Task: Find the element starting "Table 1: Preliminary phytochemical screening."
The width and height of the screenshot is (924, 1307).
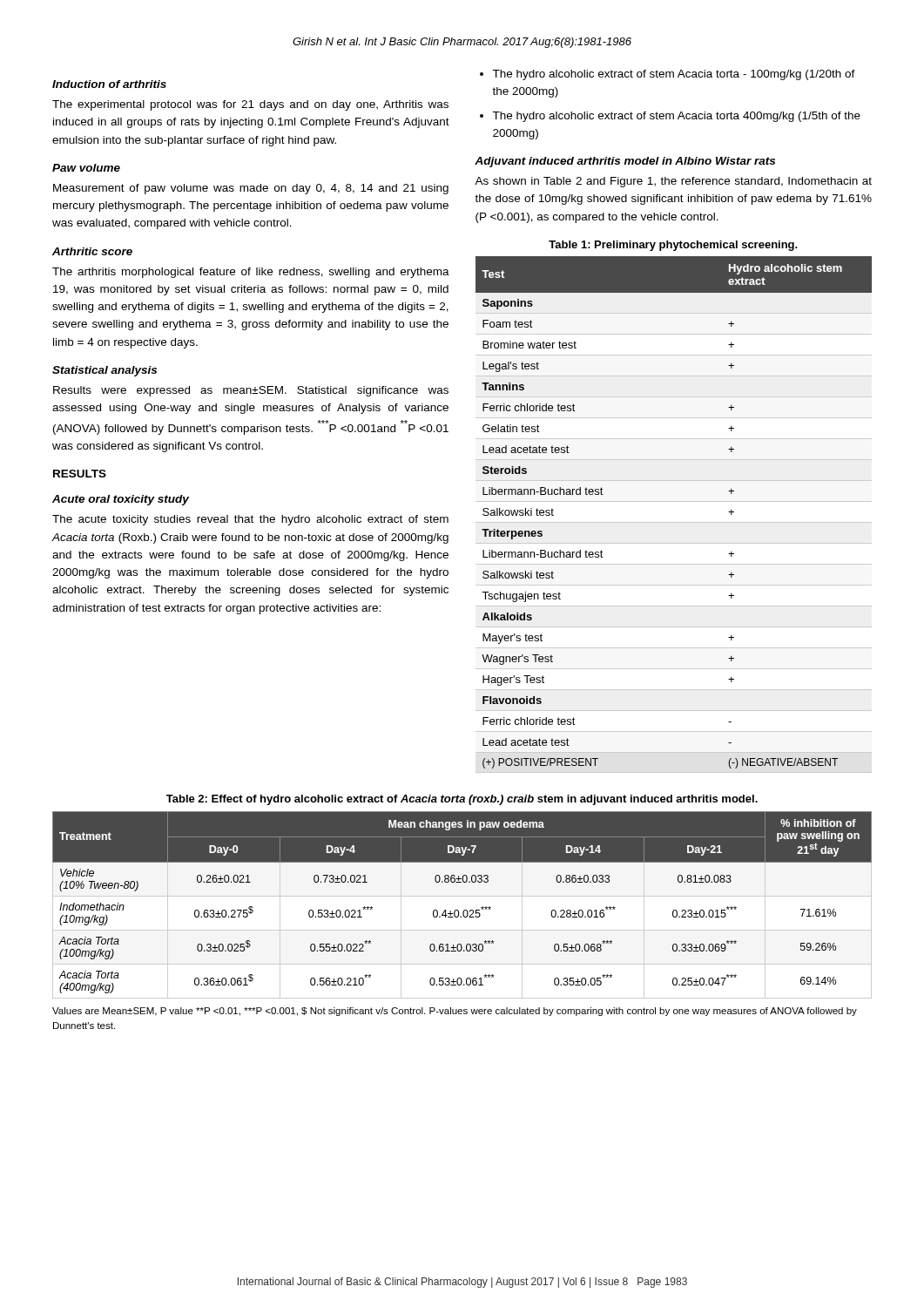Action: pyautogui.click(x=673, y=244)
